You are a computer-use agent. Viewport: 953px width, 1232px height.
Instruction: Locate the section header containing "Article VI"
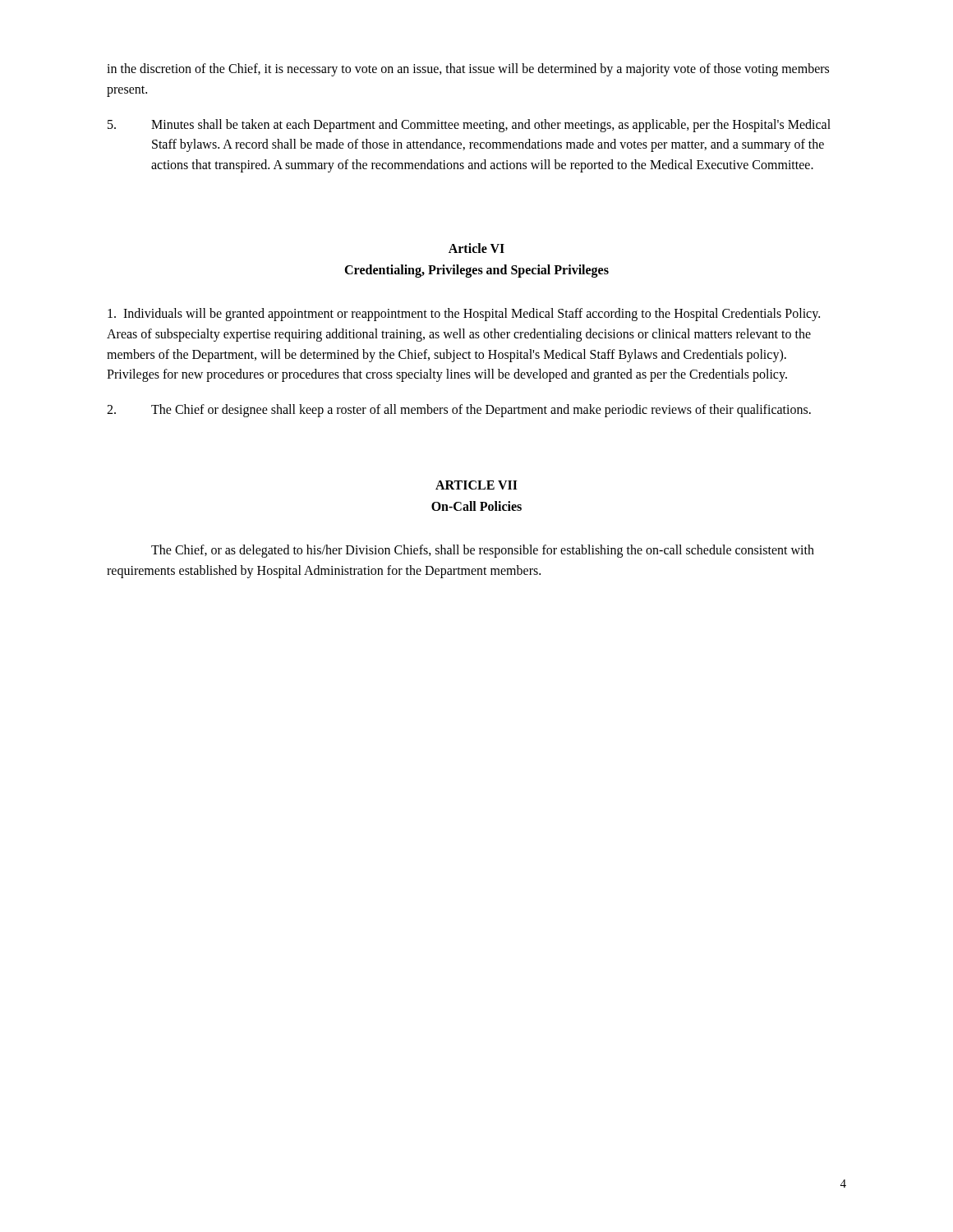[476, 248]
